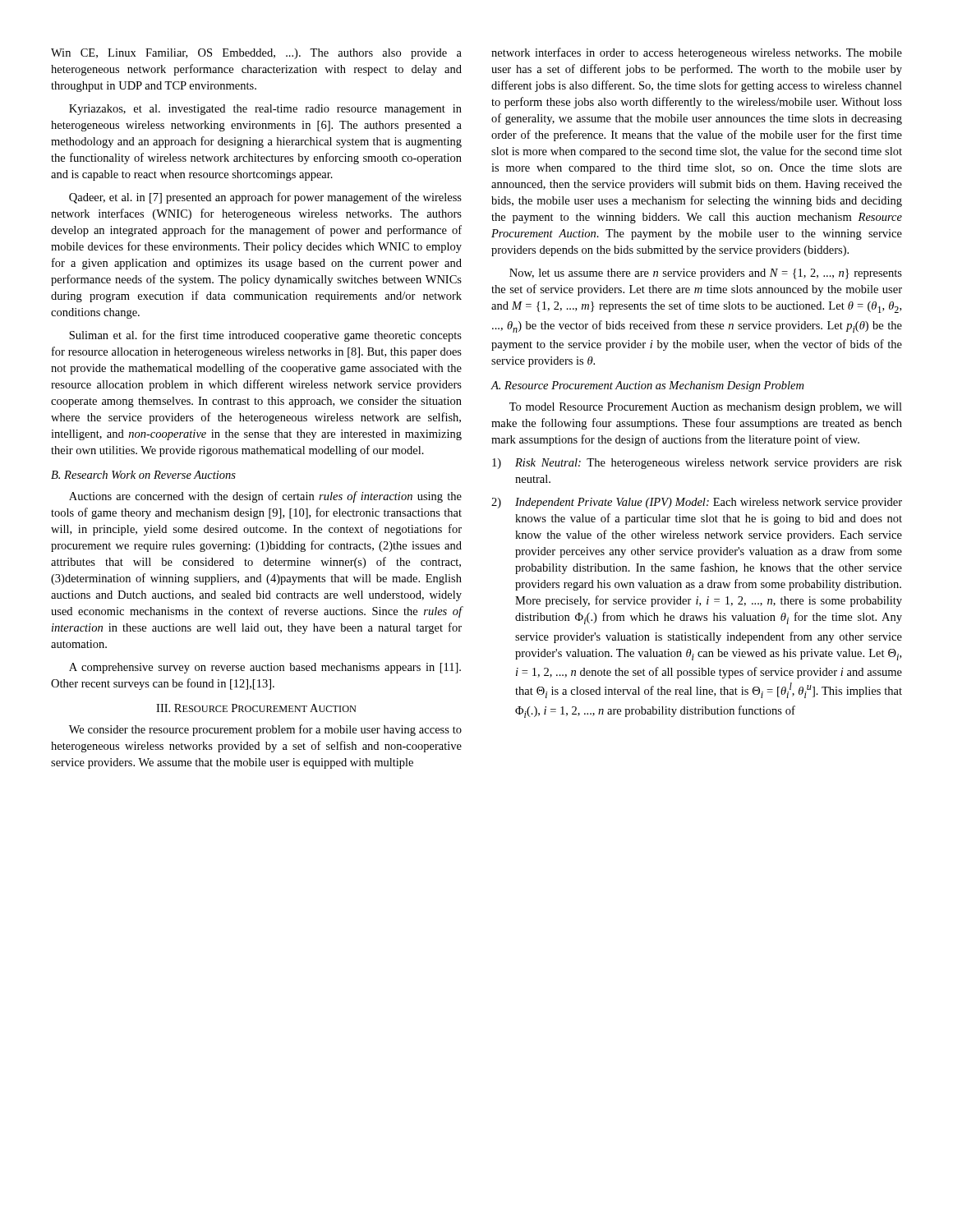Viewport: 953px width, 1232px height.
Task: Locate the block of text that opens with "Suliman et al. for the first time"
Action: click(256, 393)
